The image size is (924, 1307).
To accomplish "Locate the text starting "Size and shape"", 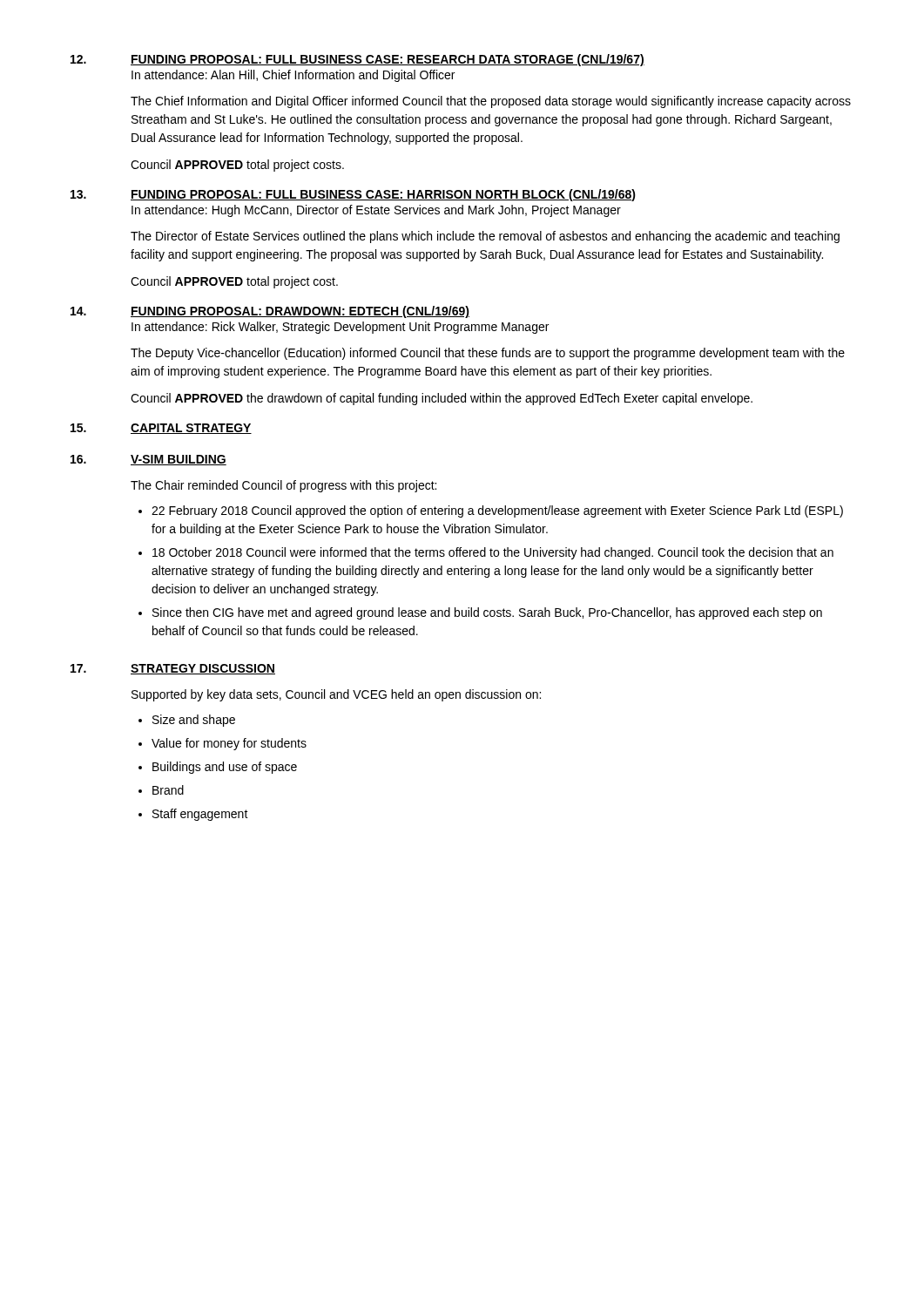I will coord(194,720).
